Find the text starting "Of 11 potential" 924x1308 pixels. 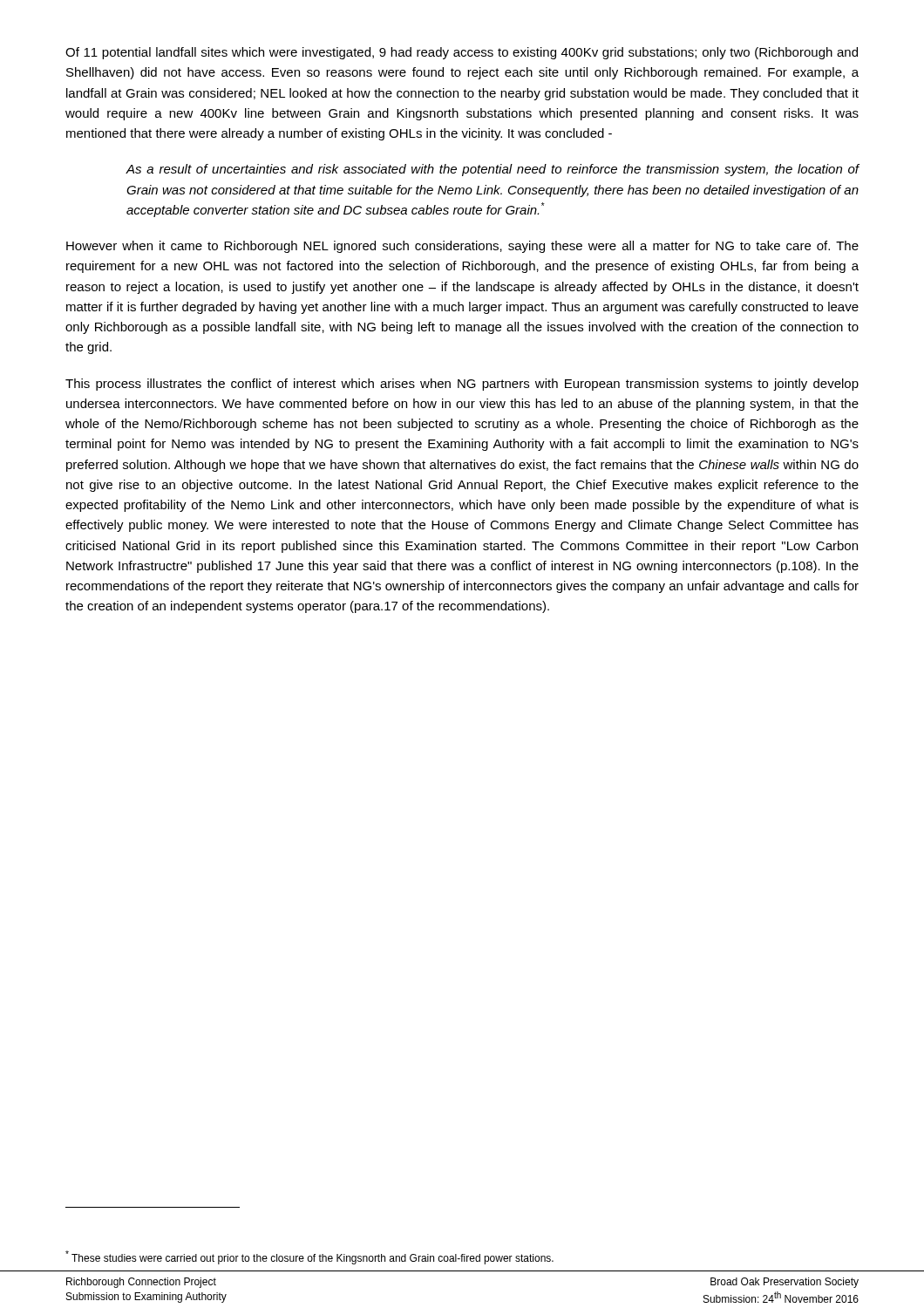[462, 92]
